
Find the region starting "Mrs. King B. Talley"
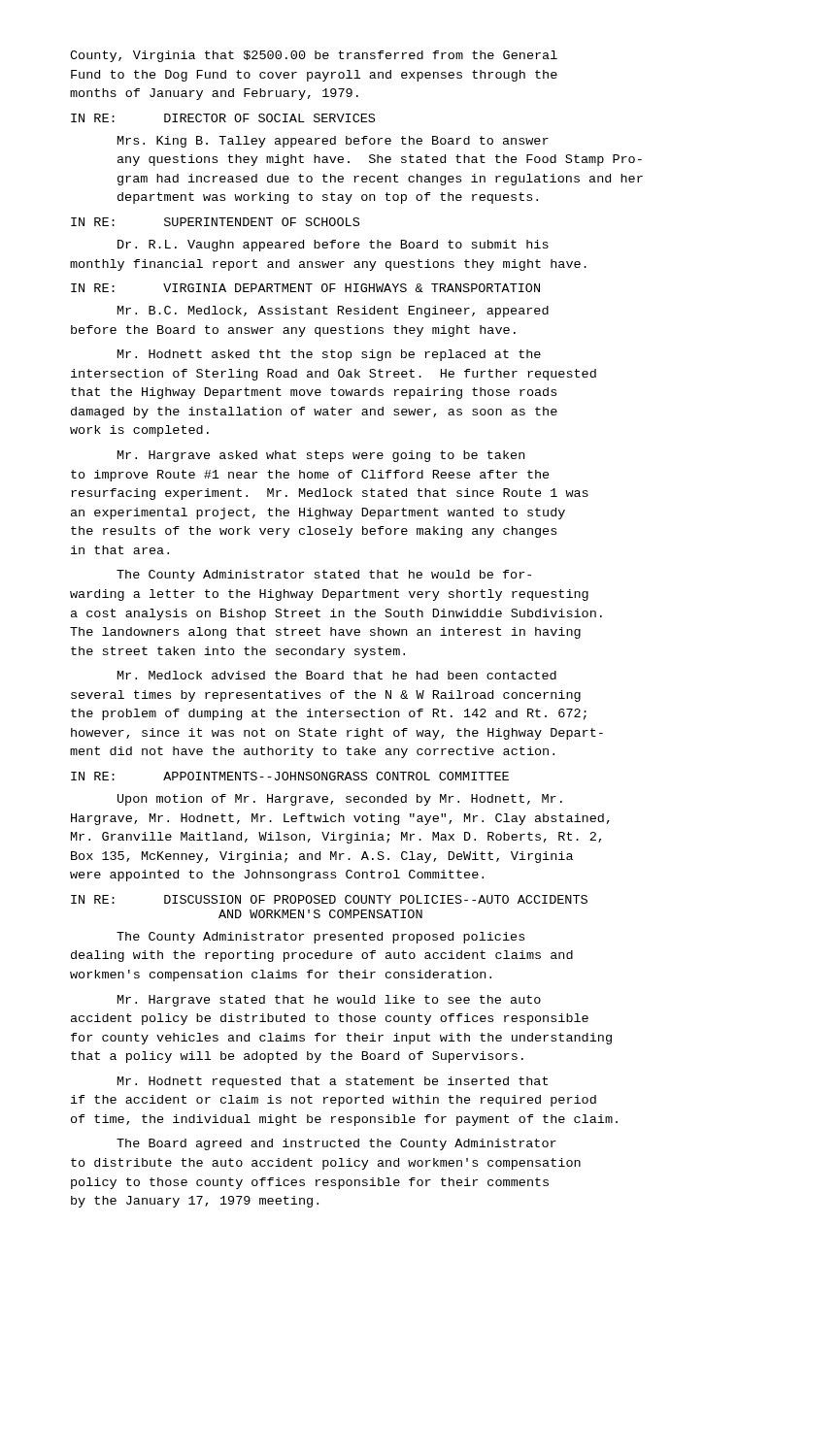tap(419, 170)
